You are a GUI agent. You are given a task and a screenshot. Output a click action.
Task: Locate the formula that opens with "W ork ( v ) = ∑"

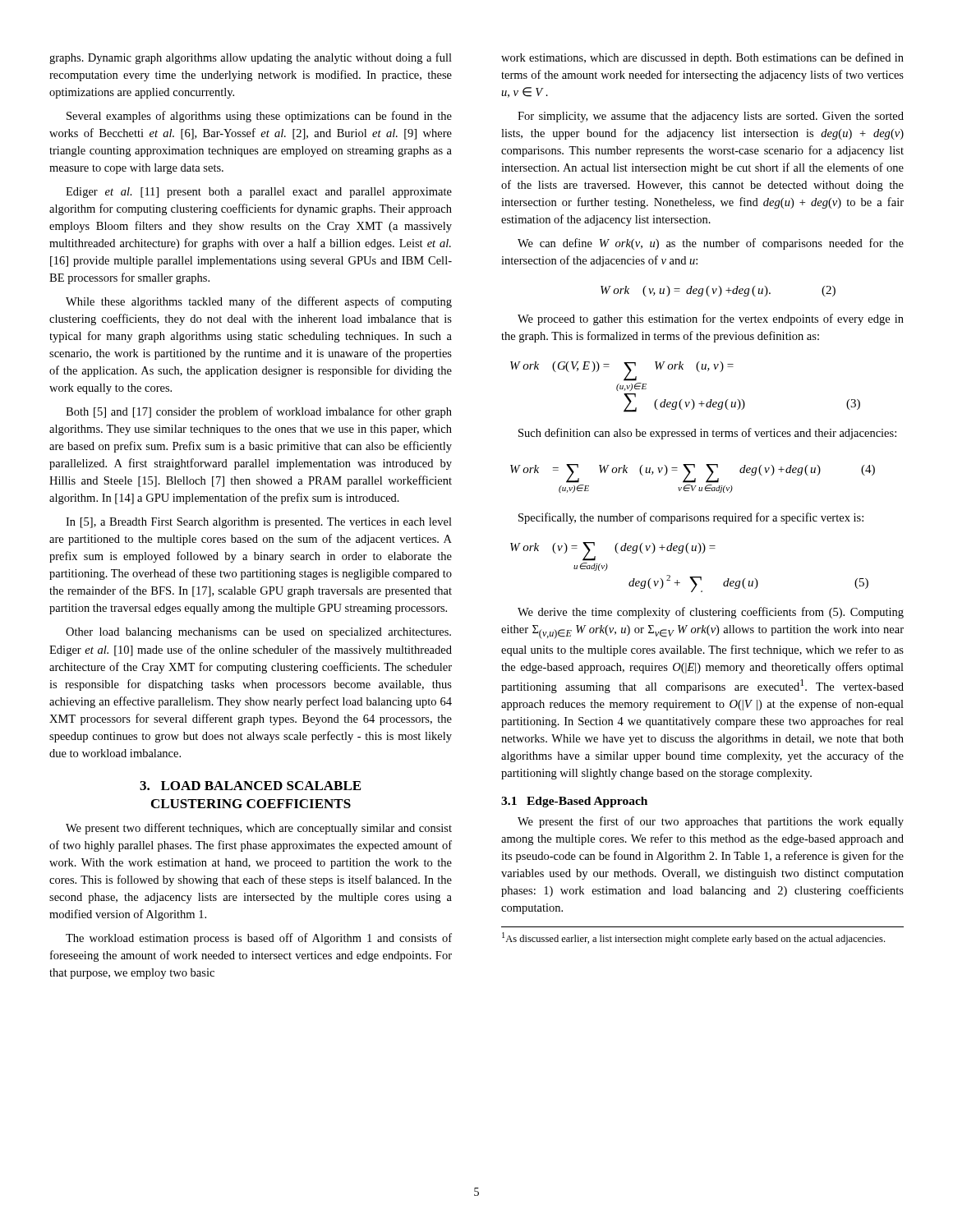702,564
